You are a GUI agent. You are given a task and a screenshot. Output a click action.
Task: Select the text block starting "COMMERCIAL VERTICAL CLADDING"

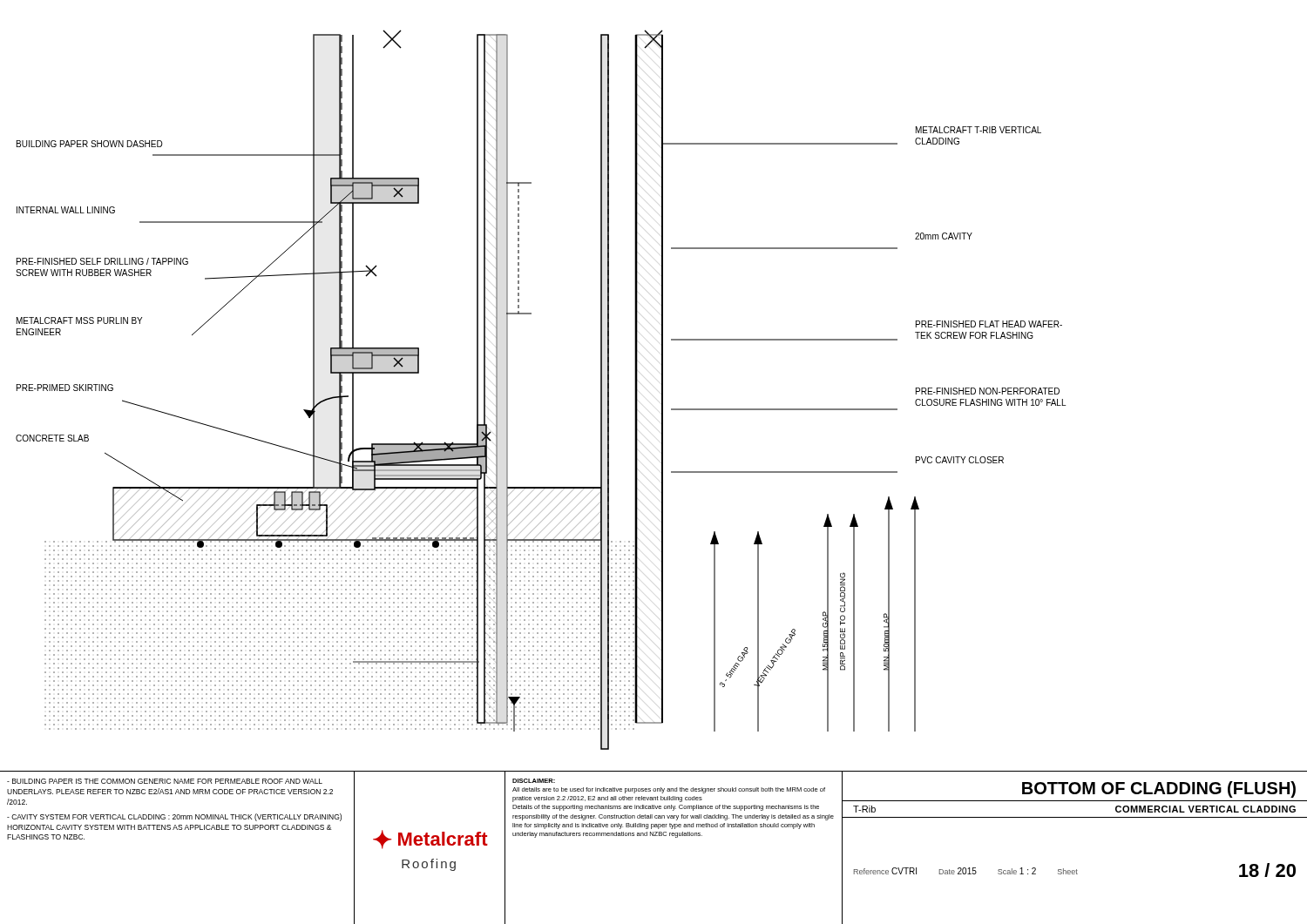[x=1206, y=809]
